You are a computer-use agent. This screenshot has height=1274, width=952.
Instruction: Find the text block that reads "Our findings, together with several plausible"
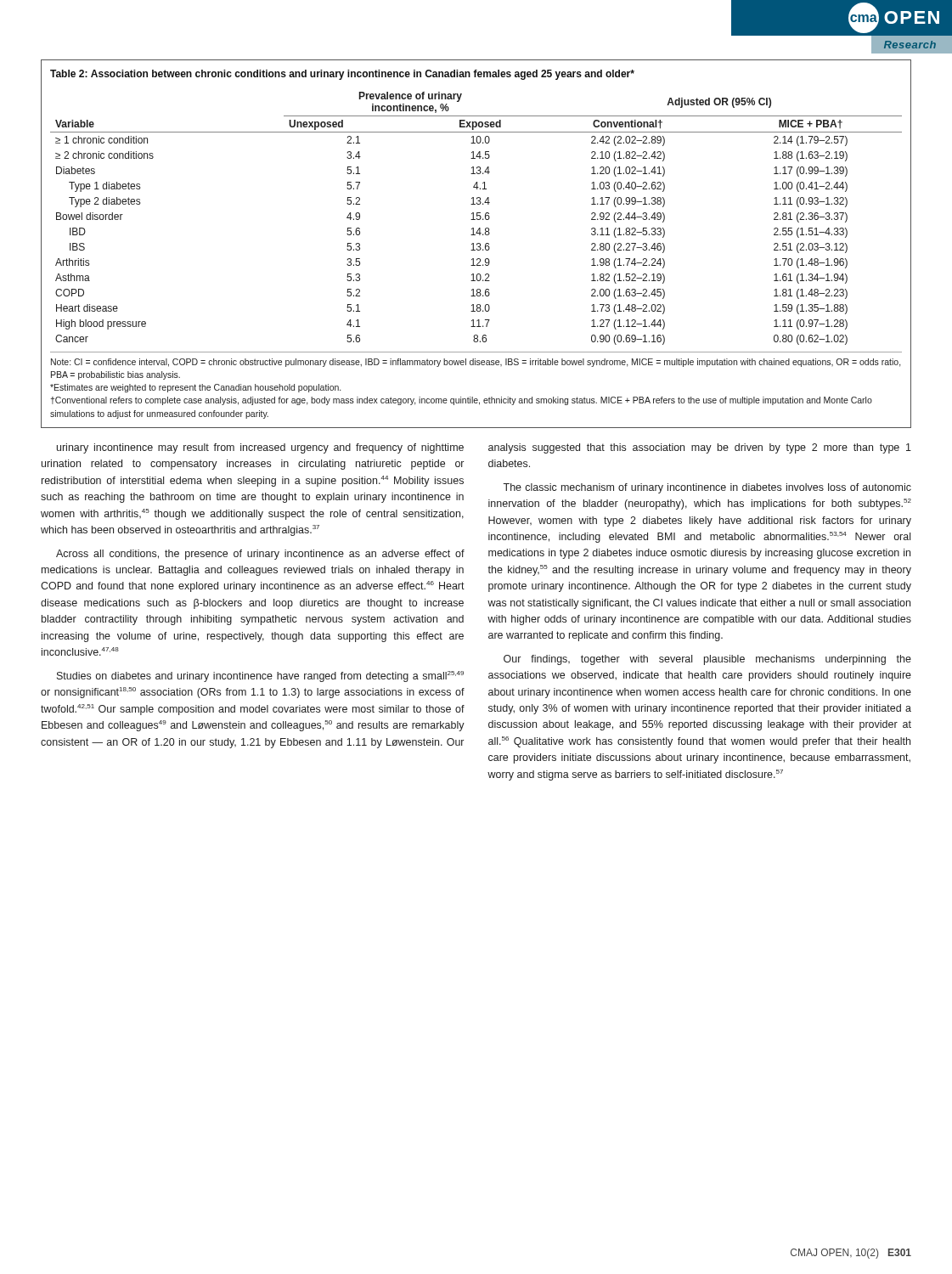pos(700,717)
